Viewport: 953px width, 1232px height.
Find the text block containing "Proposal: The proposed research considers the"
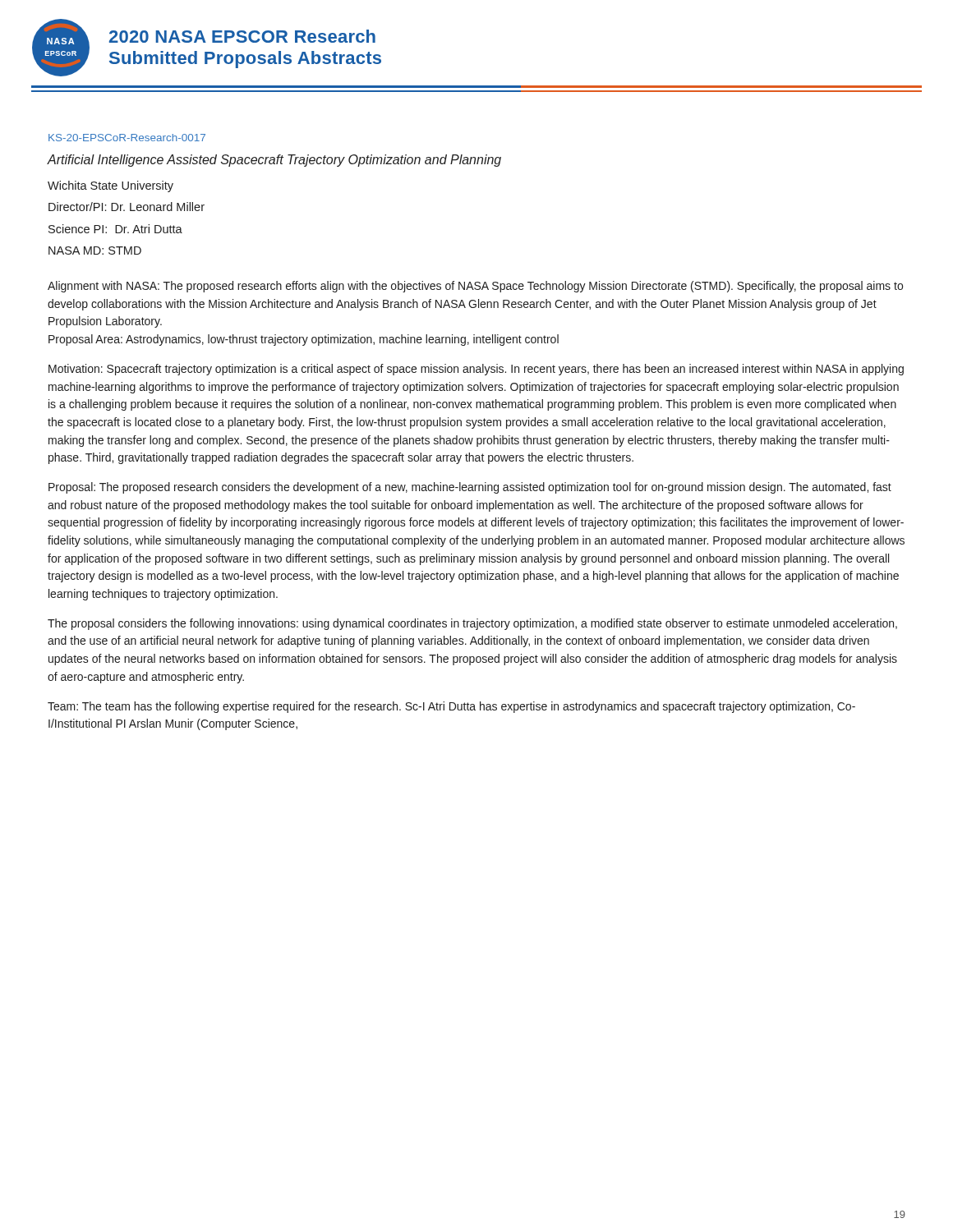click(476, 540)
